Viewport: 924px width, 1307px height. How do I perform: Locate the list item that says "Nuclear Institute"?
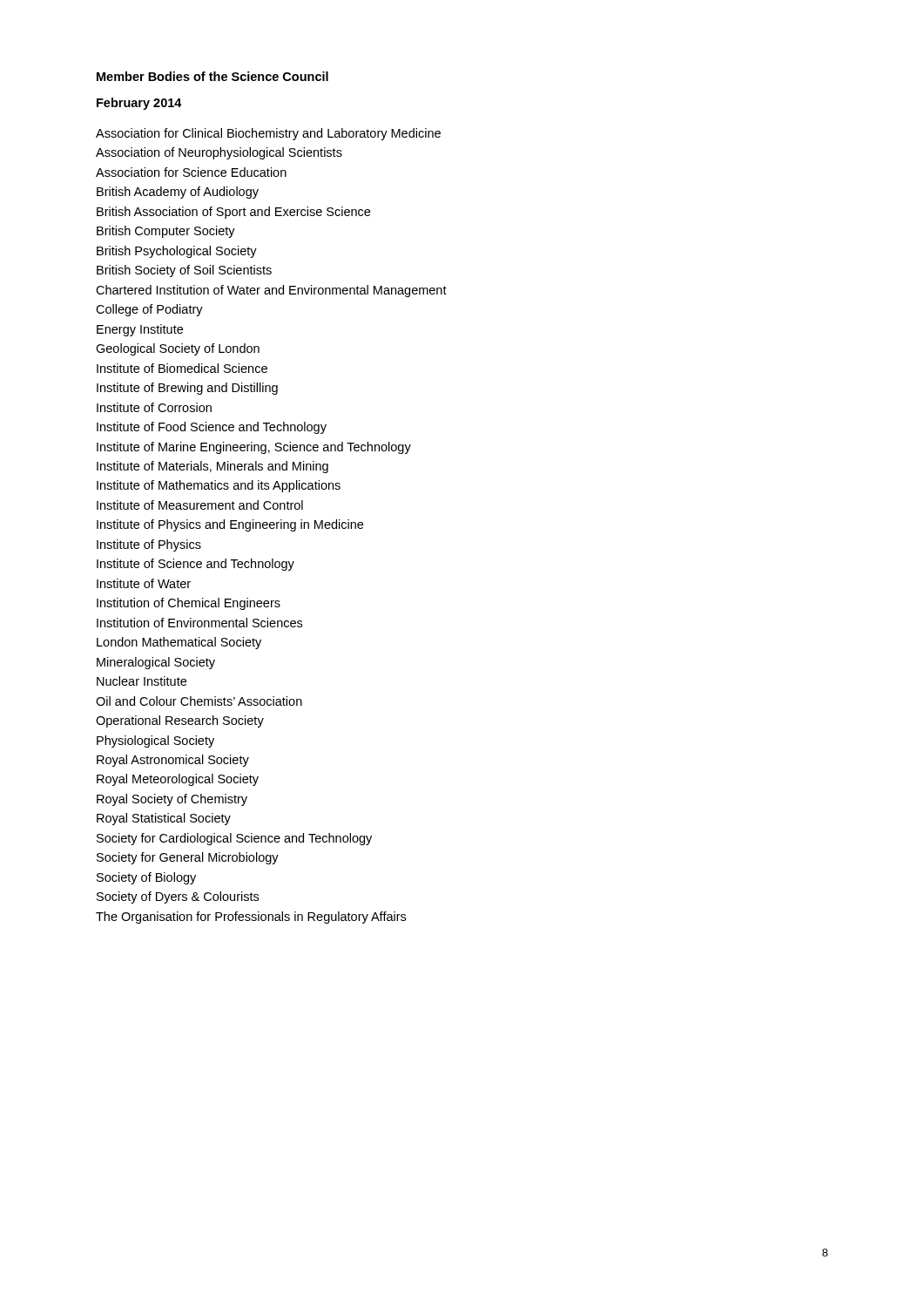141,682
